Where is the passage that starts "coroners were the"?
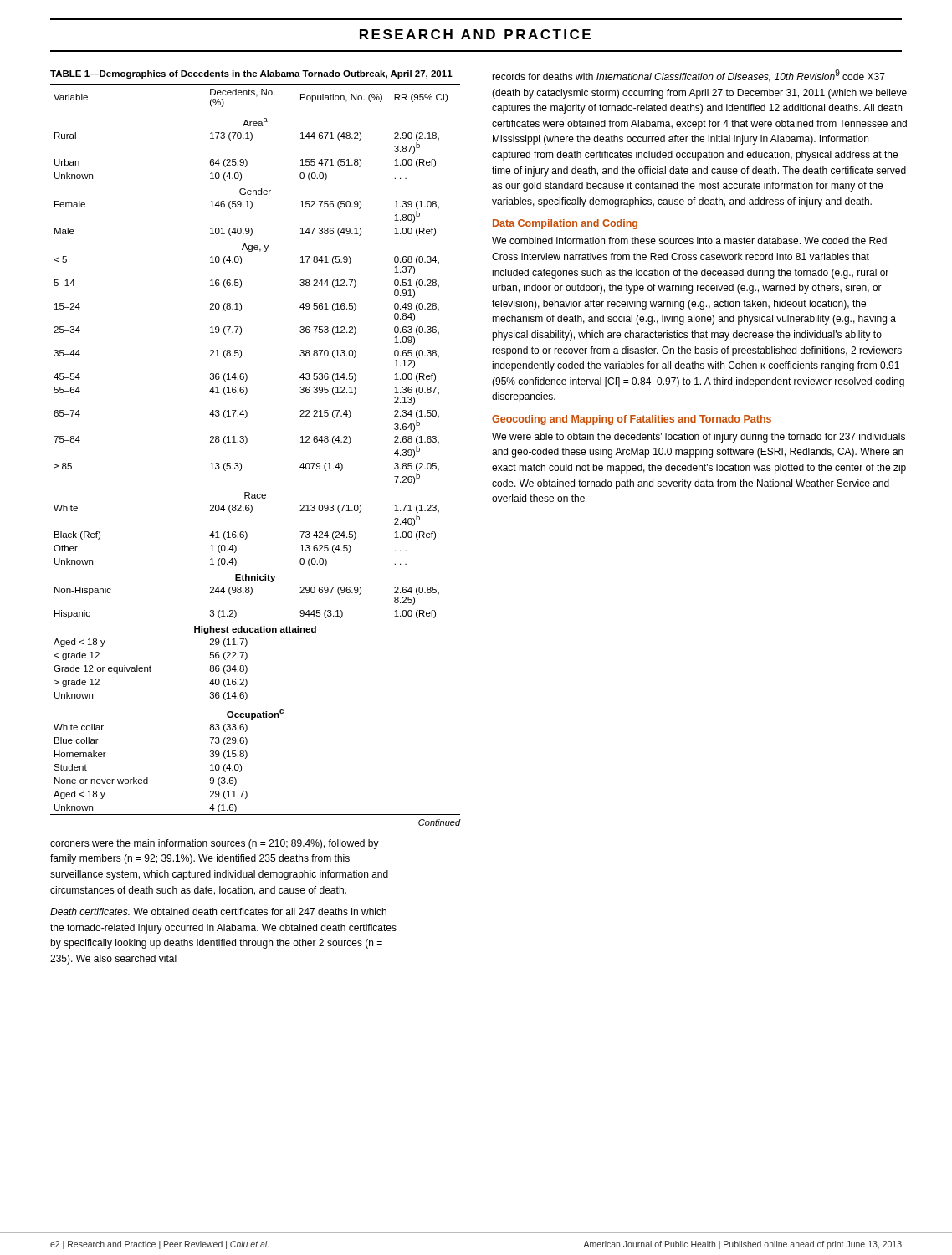This screenshot has height=1255, width=952. (x=226, y=901)
